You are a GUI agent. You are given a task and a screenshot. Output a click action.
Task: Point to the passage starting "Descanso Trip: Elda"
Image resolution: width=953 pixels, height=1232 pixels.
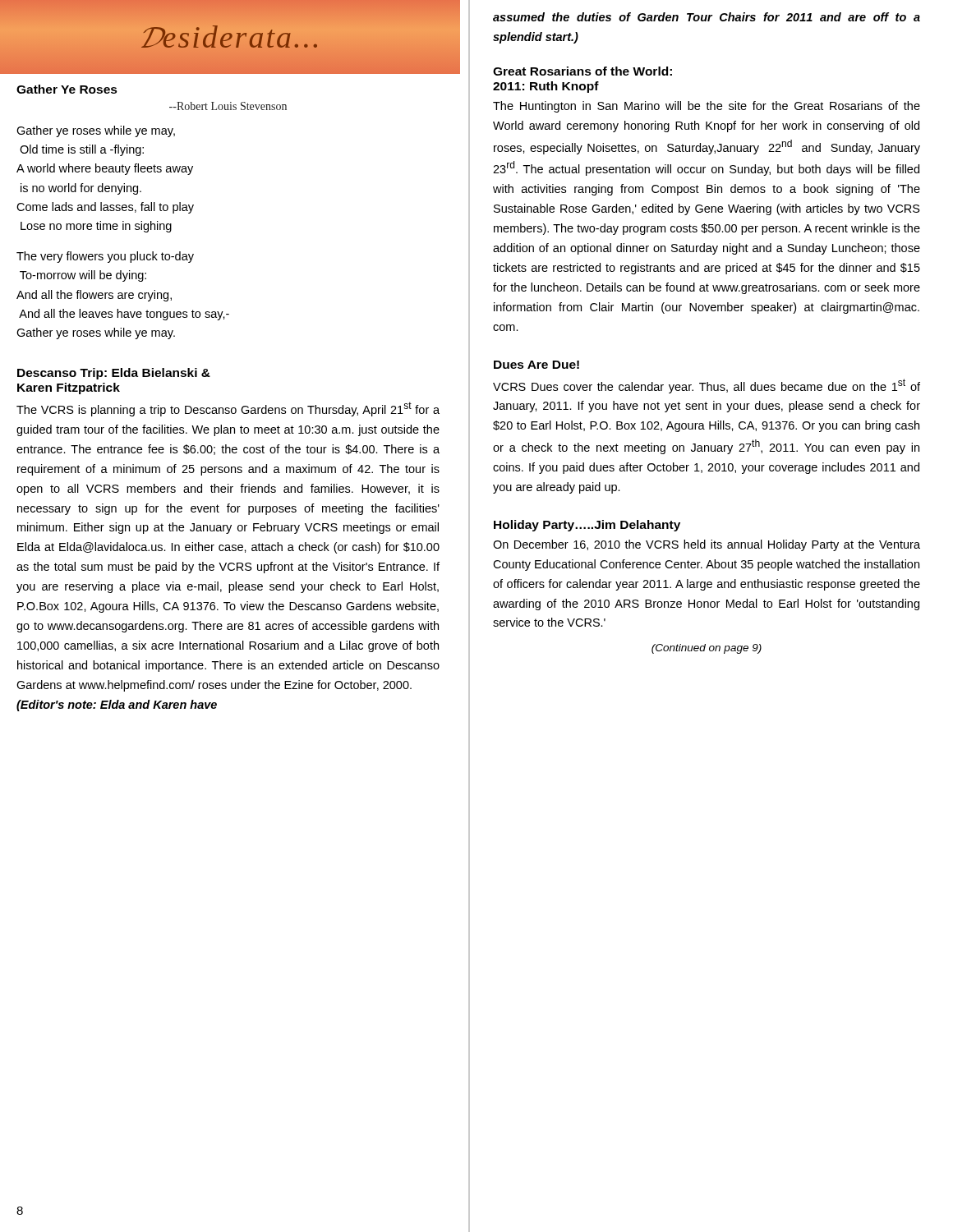pos(113,380)
